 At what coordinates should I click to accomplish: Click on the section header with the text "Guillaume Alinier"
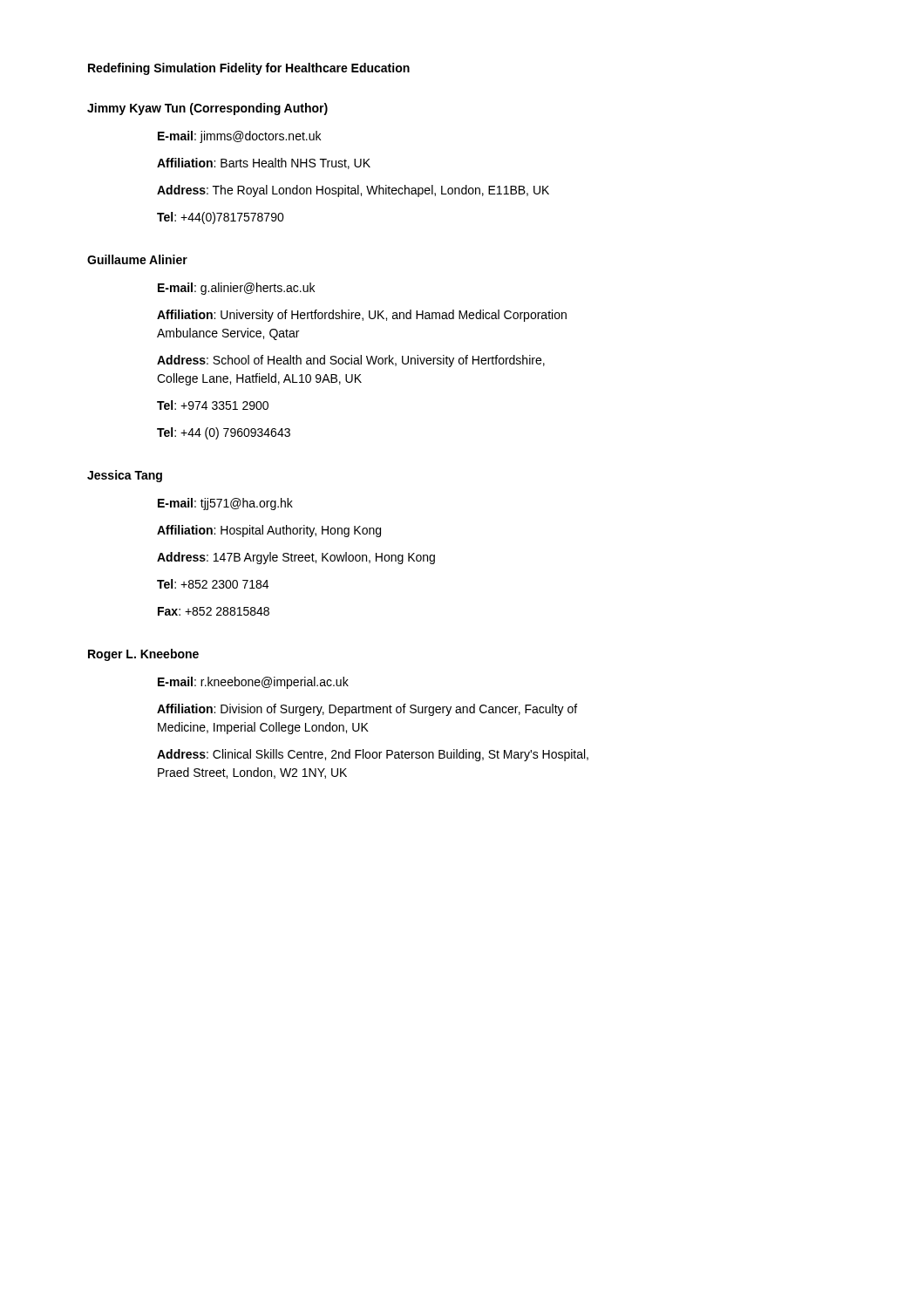coord(137,260)
